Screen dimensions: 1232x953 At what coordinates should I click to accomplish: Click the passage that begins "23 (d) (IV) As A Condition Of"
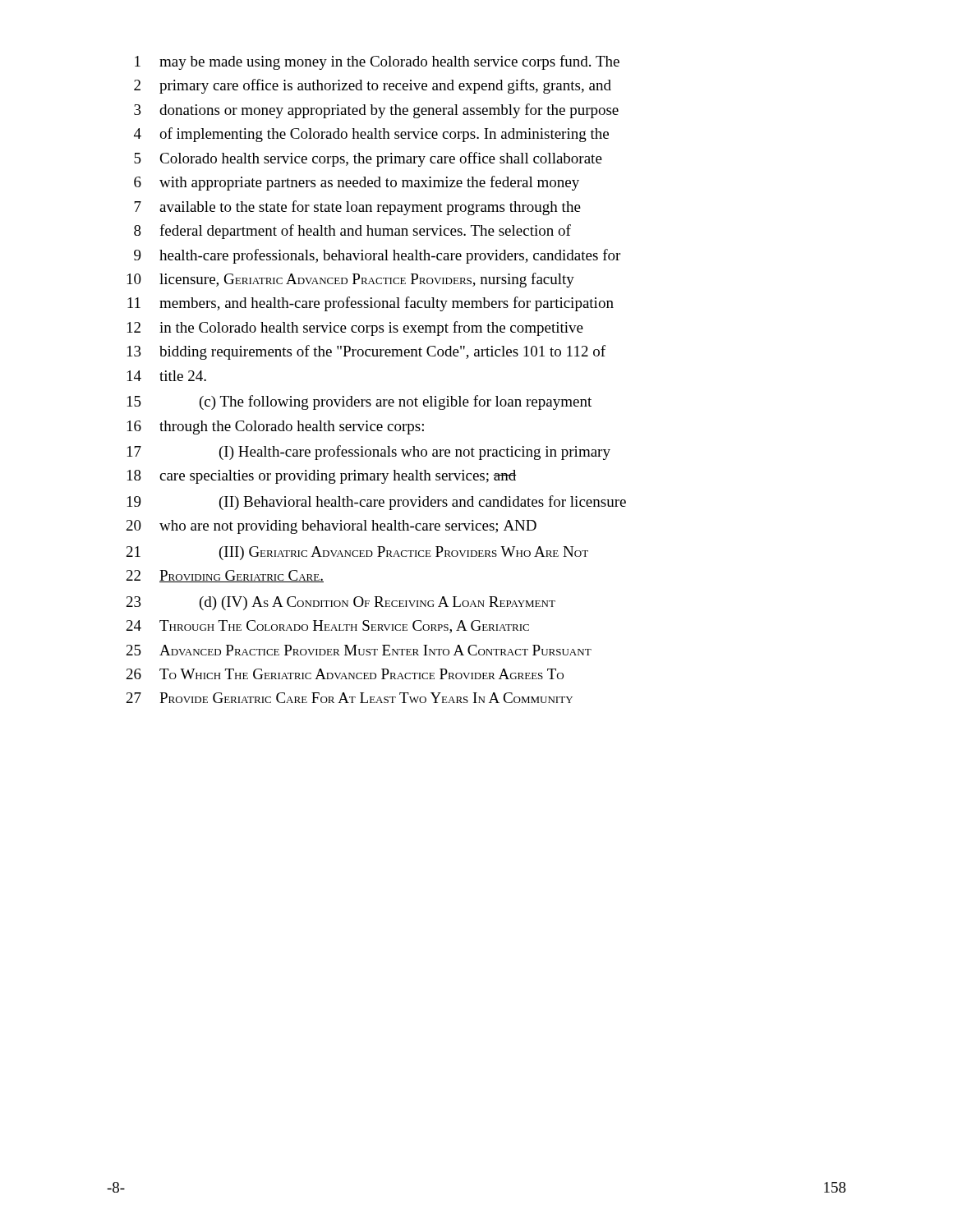tap(476, 601)
